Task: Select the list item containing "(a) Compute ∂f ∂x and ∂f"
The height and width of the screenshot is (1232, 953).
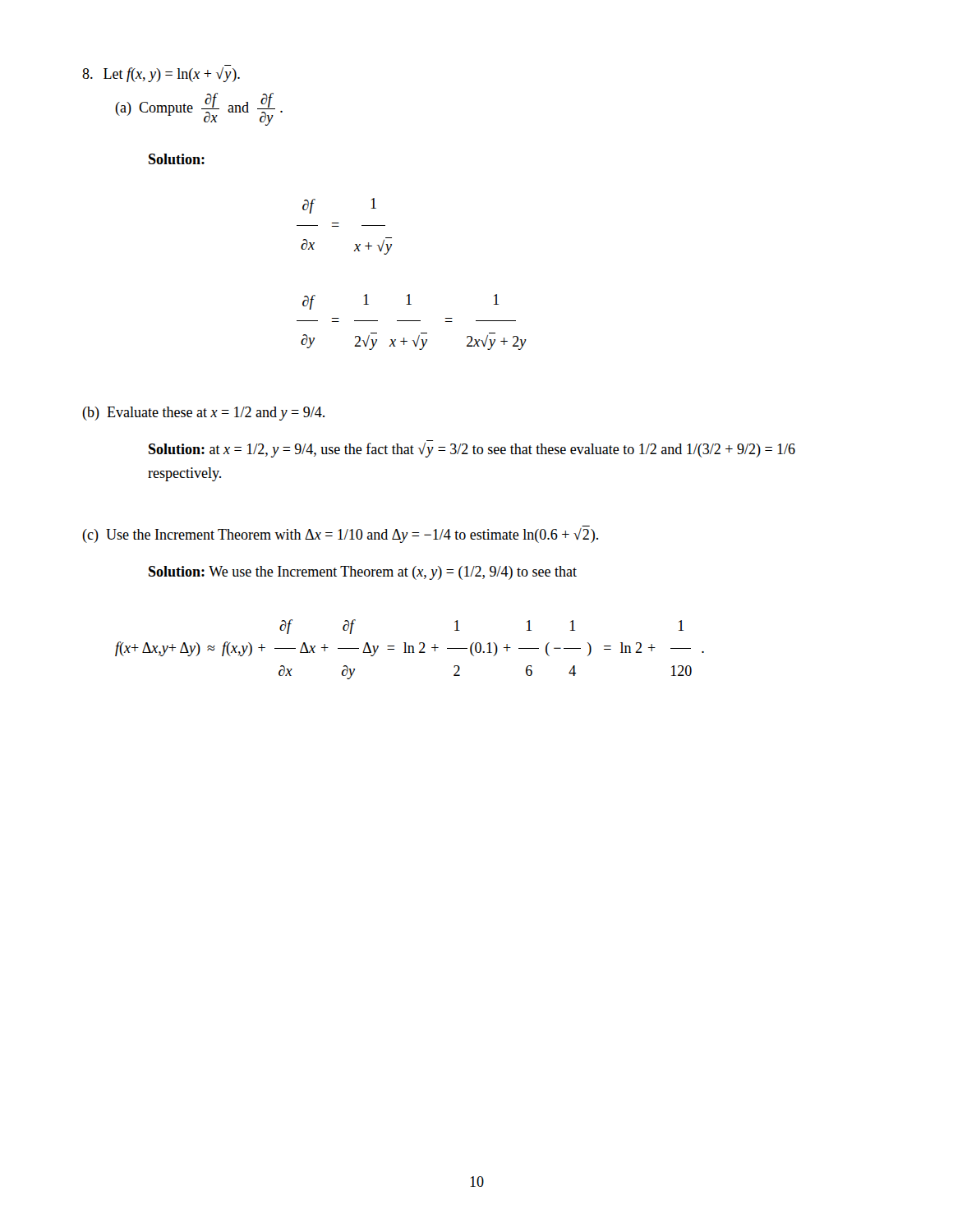Action: click(199, 109)
